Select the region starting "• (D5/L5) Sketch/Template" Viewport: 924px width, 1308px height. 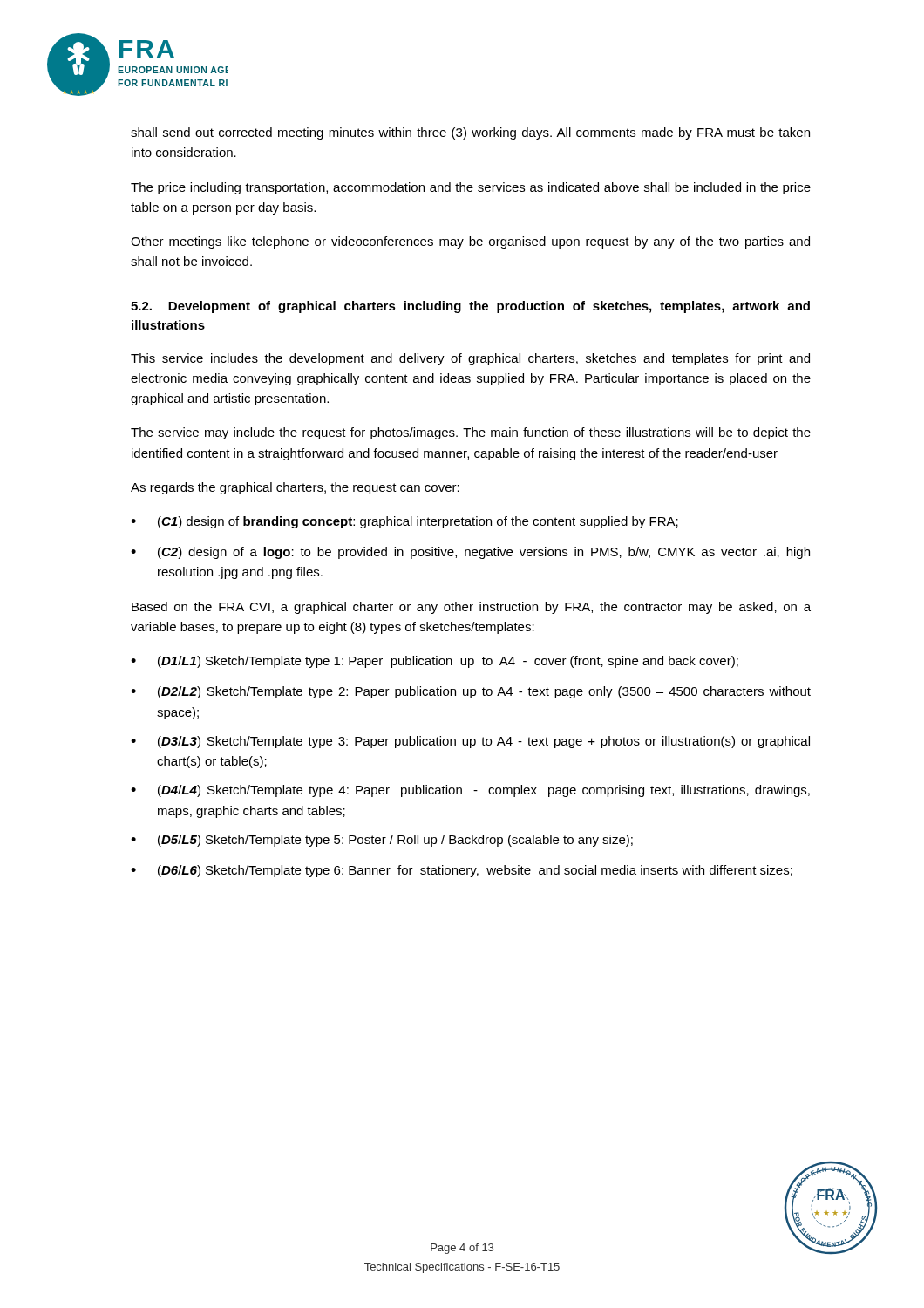pos(471,840)
